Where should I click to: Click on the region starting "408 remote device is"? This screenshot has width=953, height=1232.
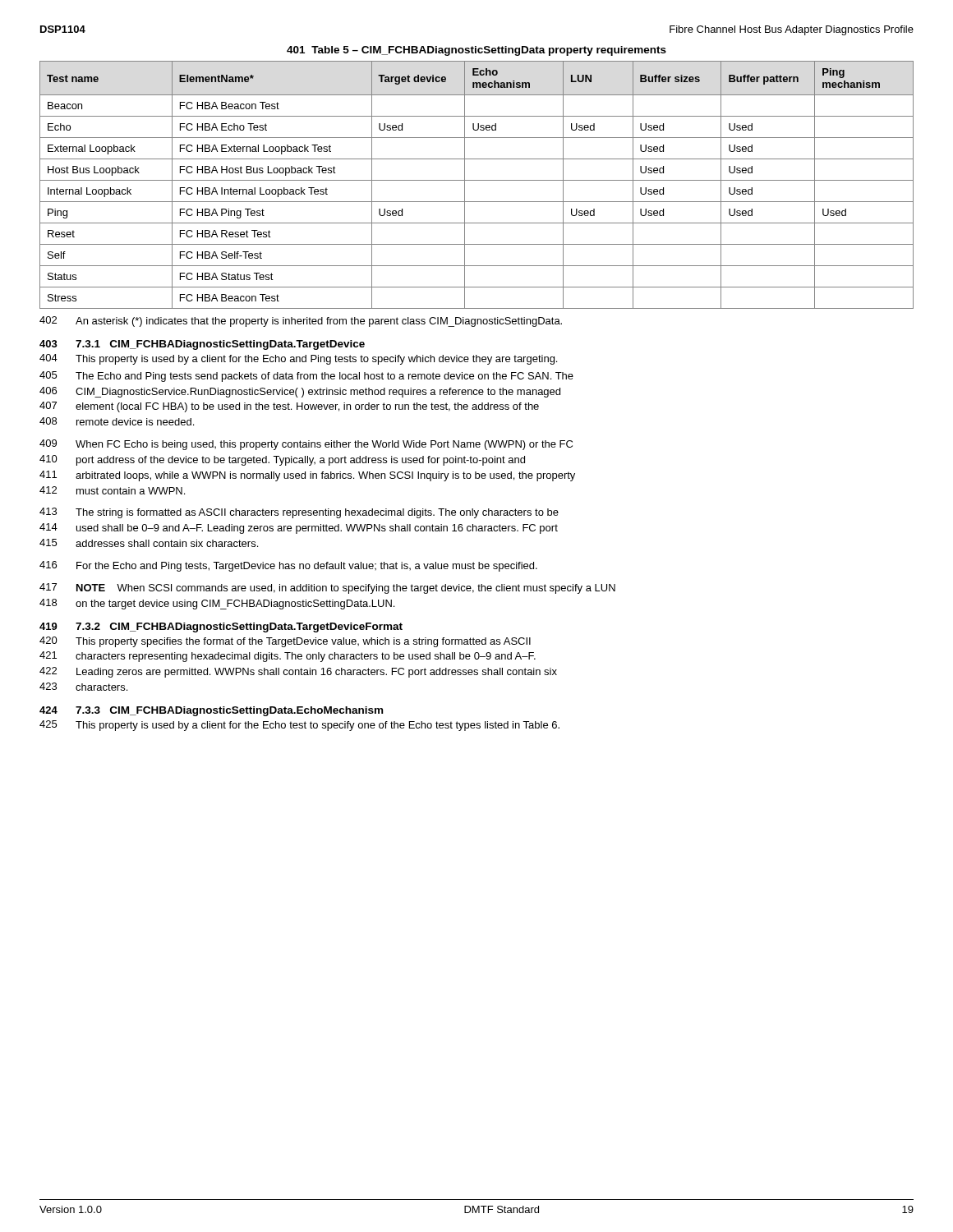(117, 421)
